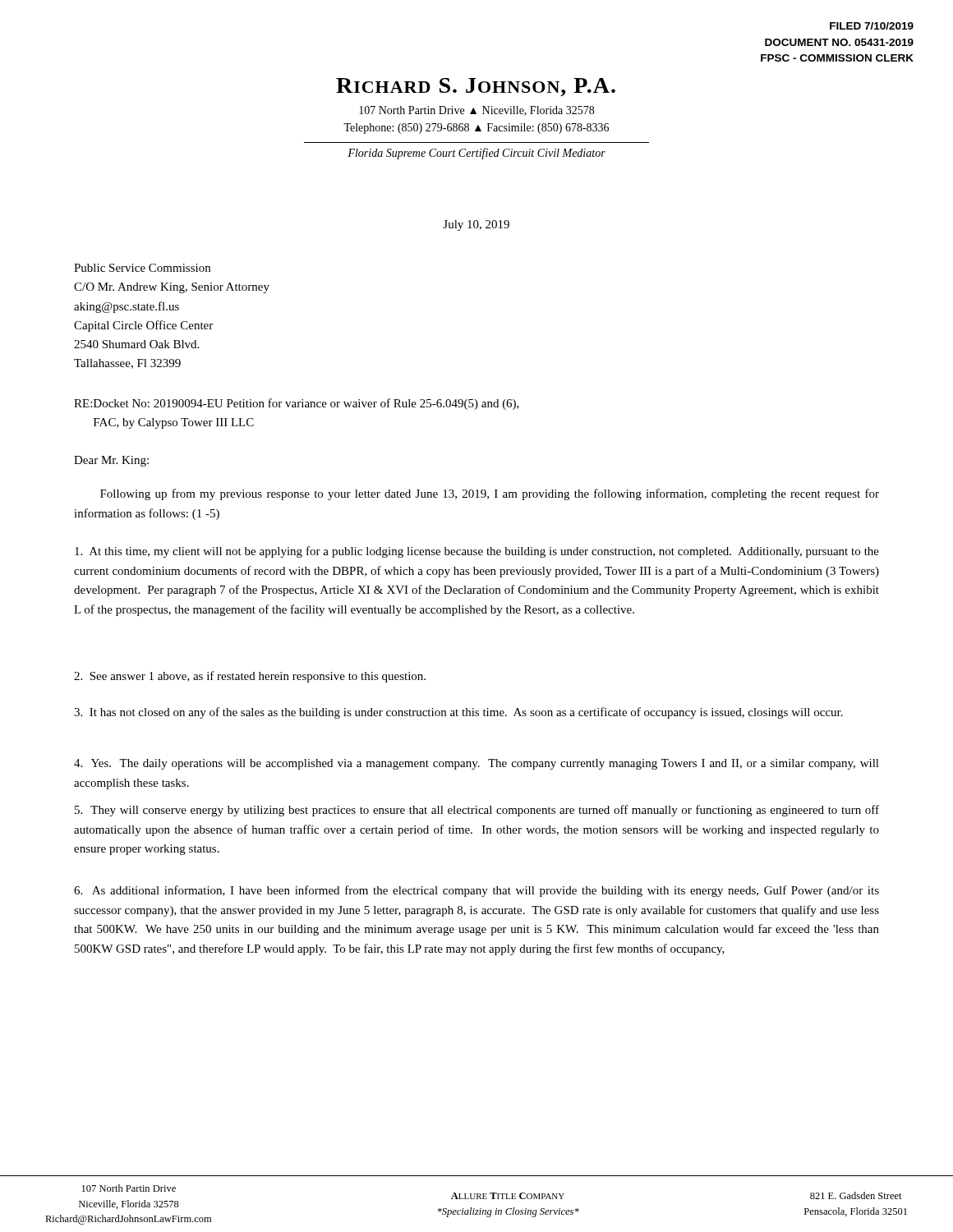
Task: Find the text starting "Dear Mr. King:"
Action: (x=112, y=460)
